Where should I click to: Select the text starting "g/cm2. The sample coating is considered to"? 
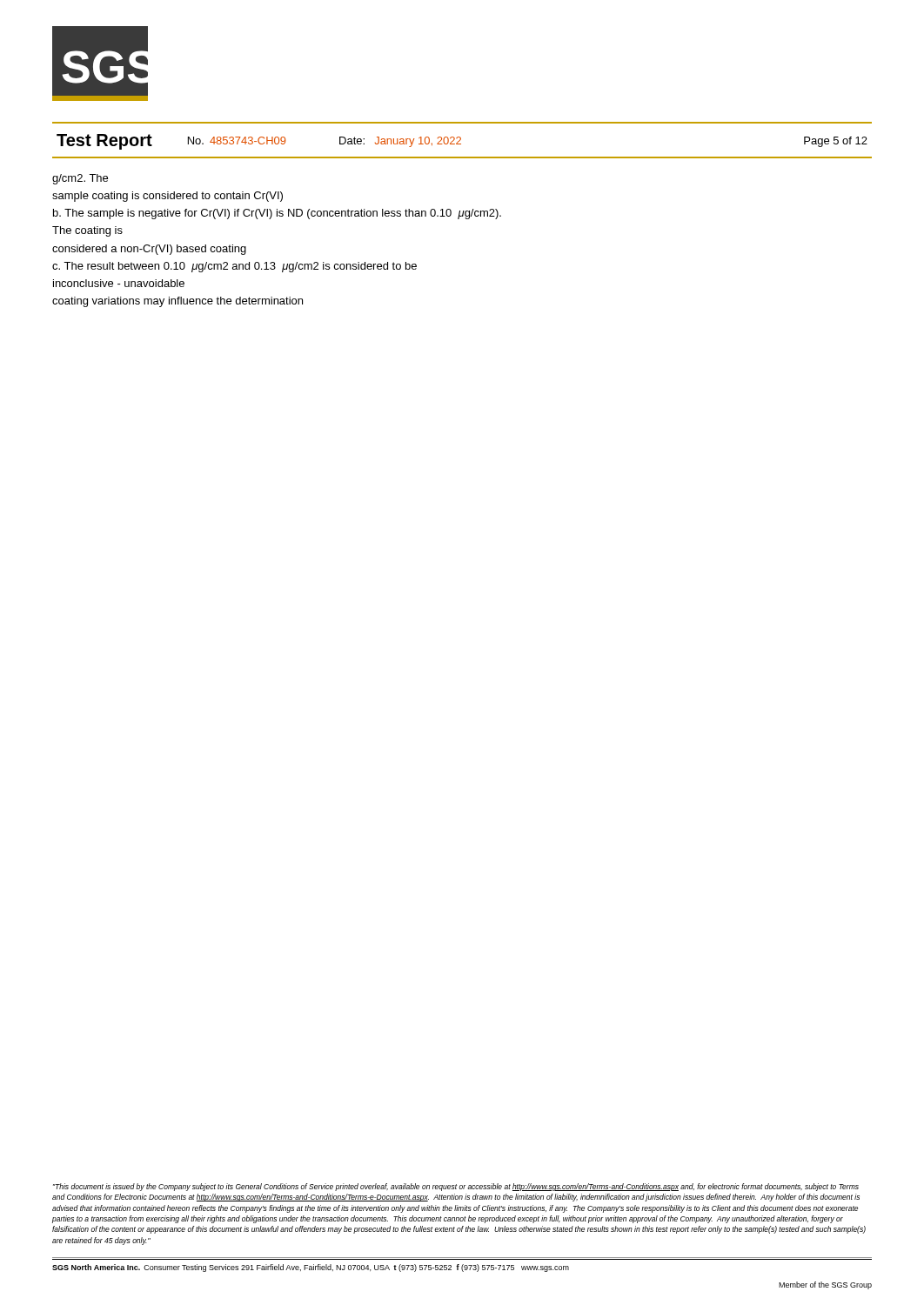(80, 179)
